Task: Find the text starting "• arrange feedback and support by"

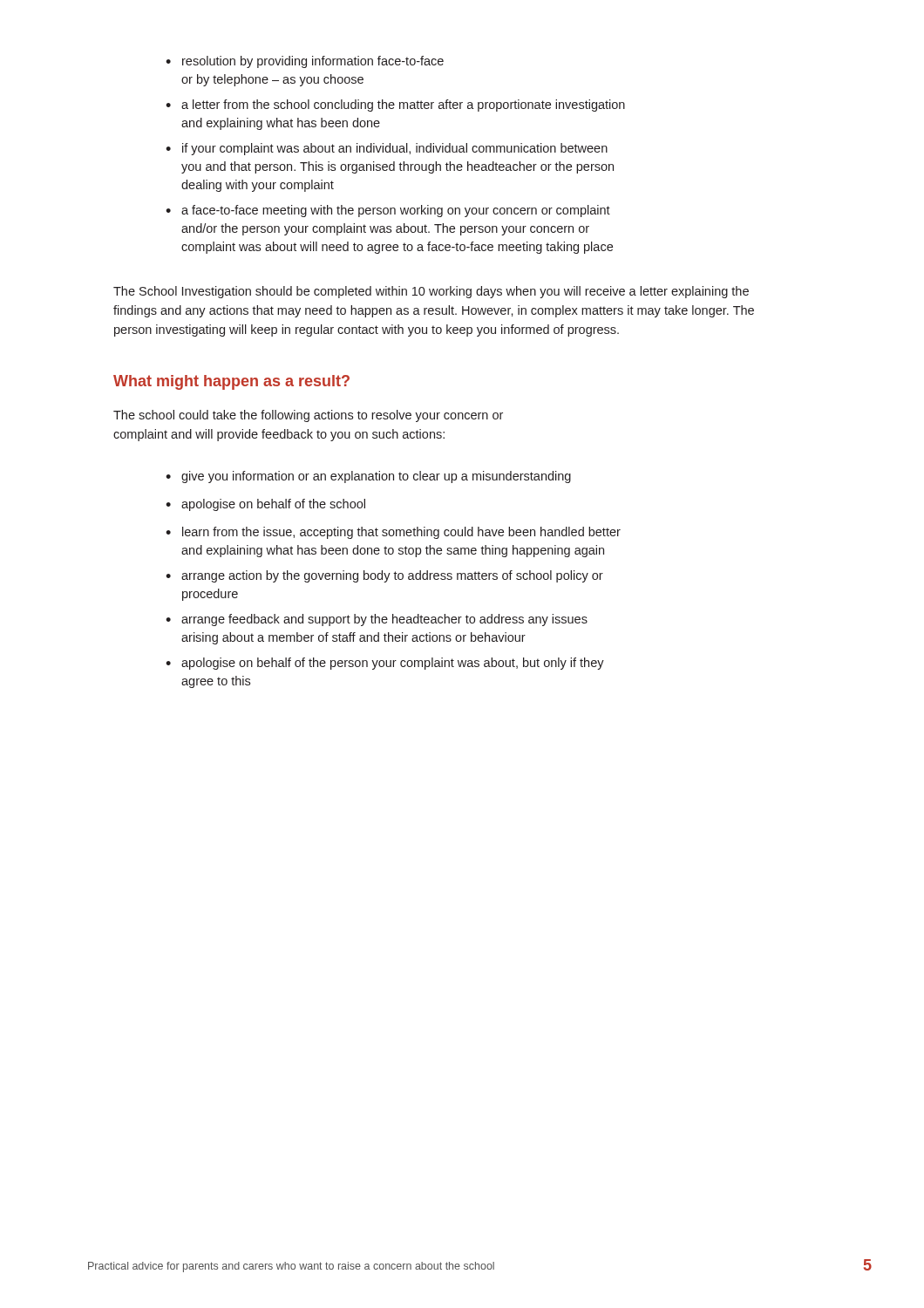Action: 377,629
